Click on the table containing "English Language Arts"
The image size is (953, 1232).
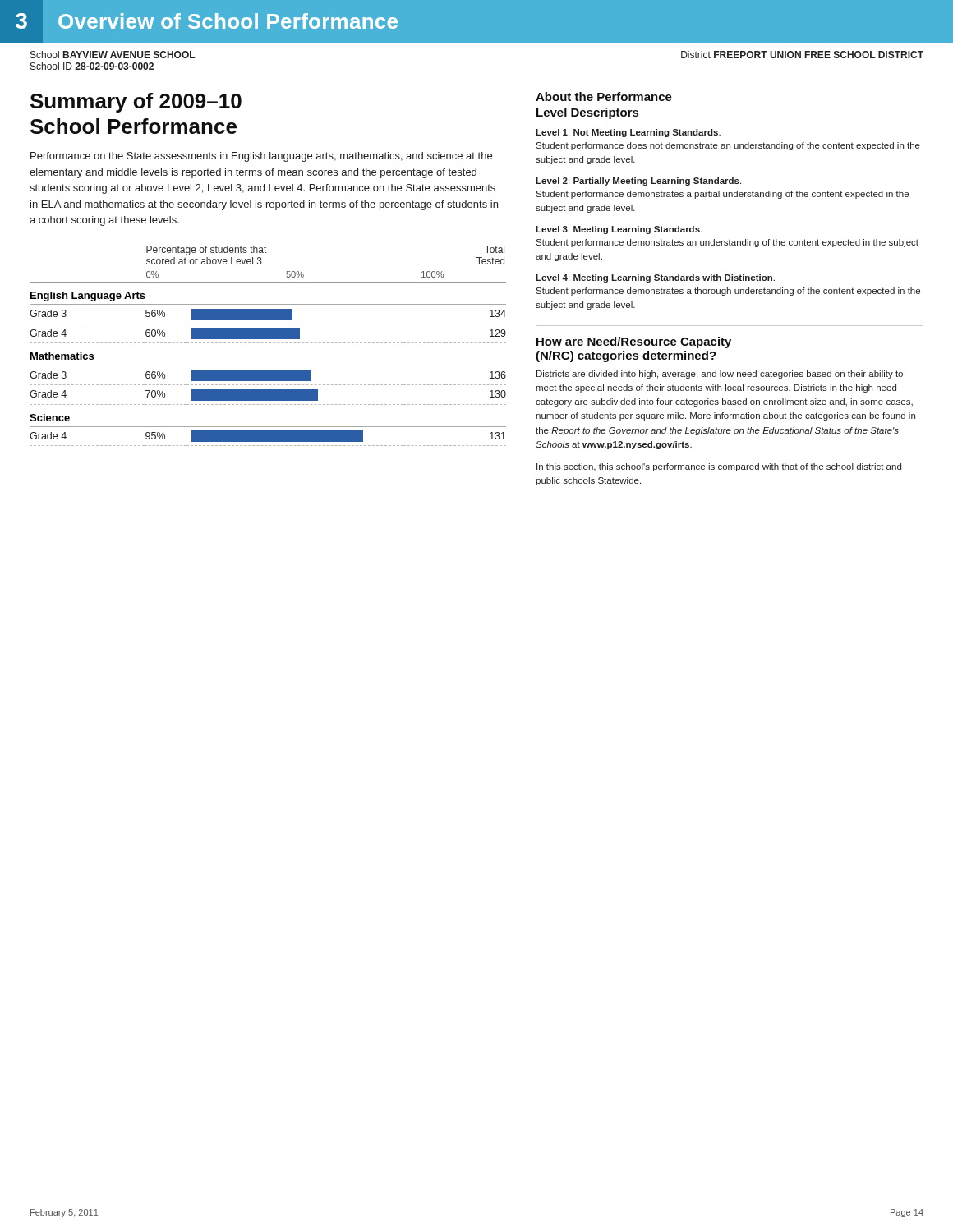[268, 345]
